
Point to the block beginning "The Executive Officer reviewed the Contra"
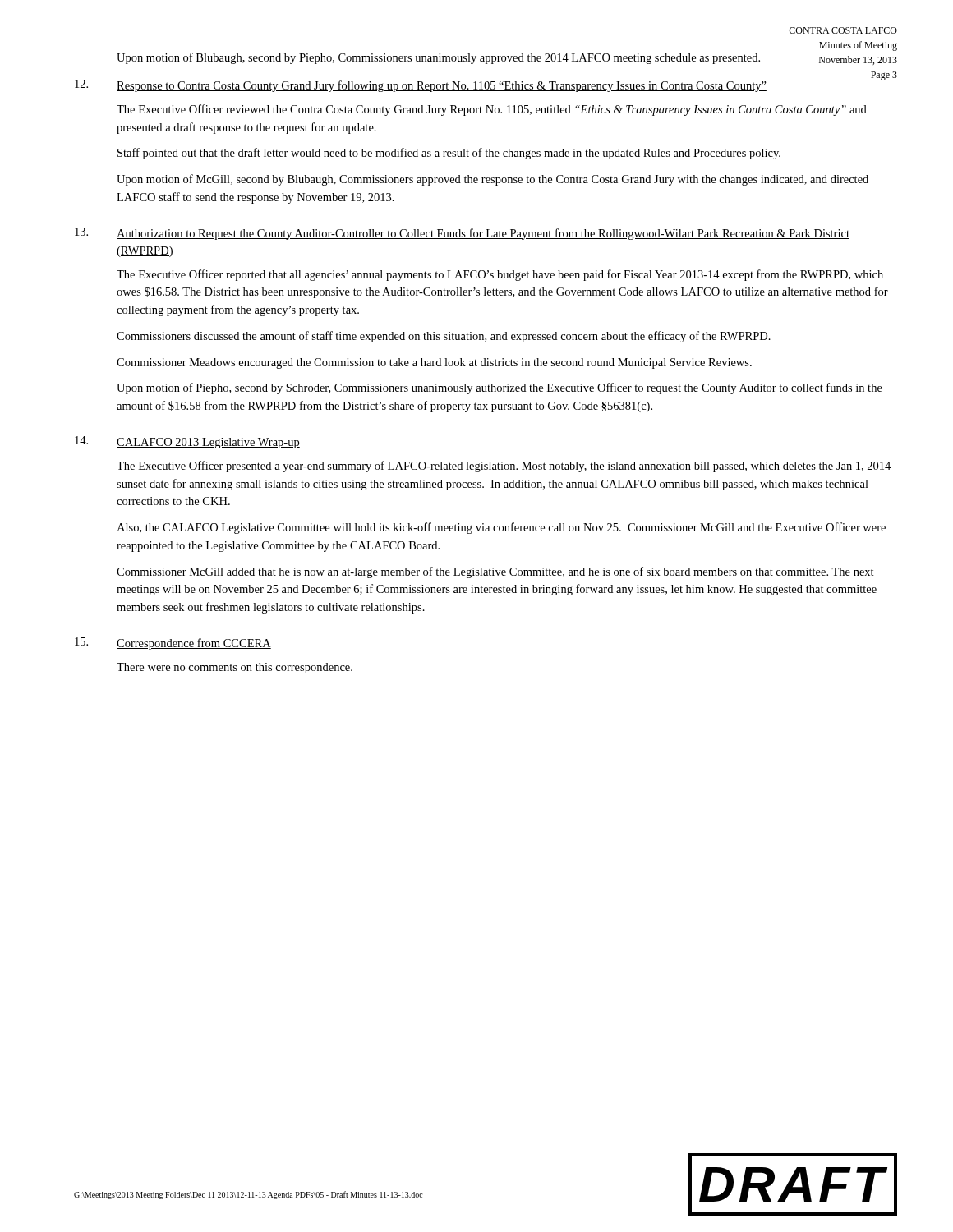[492, 118]
